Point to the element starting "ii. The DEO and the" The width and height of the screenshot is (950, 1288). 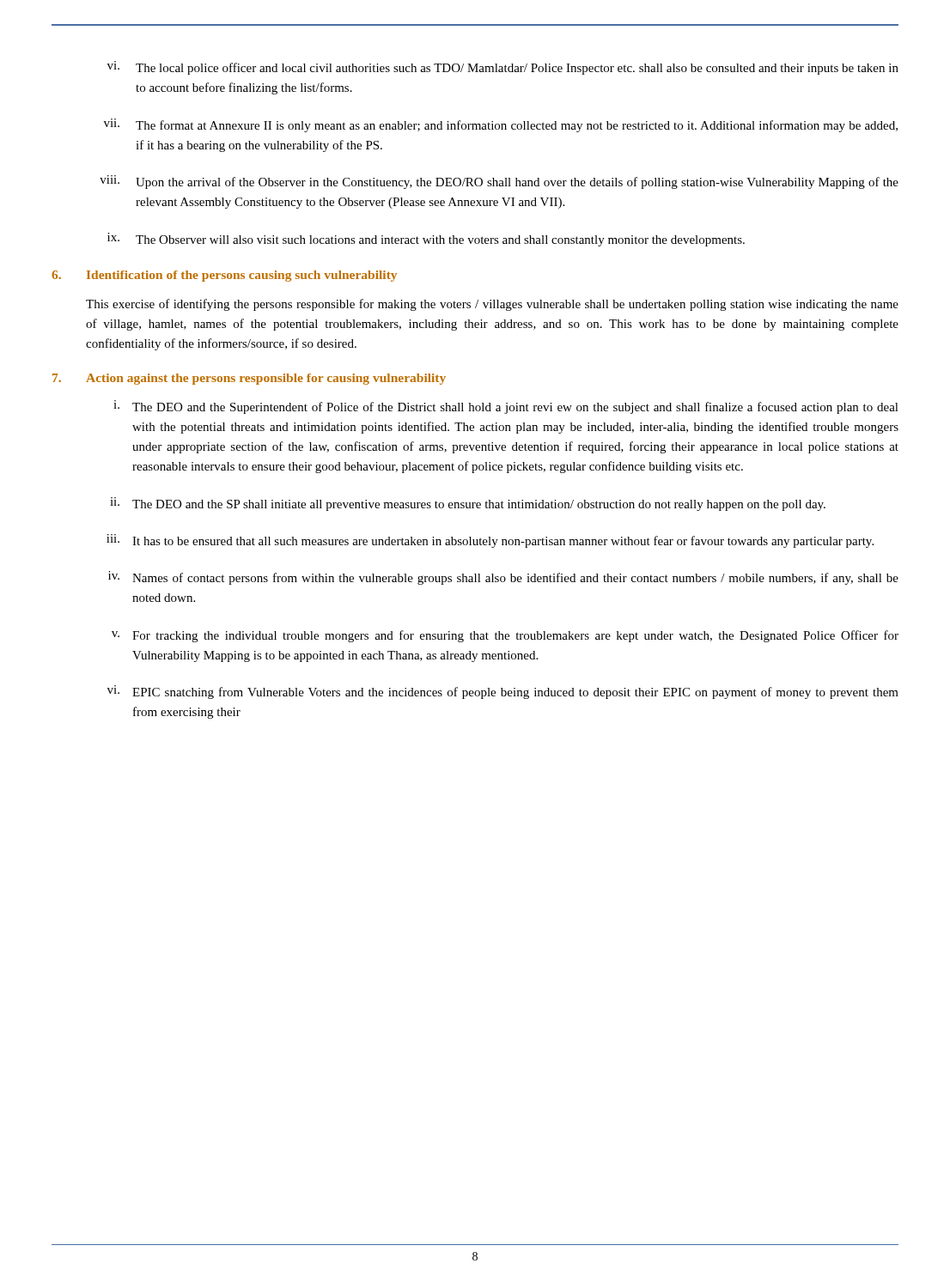pos(492,504)
